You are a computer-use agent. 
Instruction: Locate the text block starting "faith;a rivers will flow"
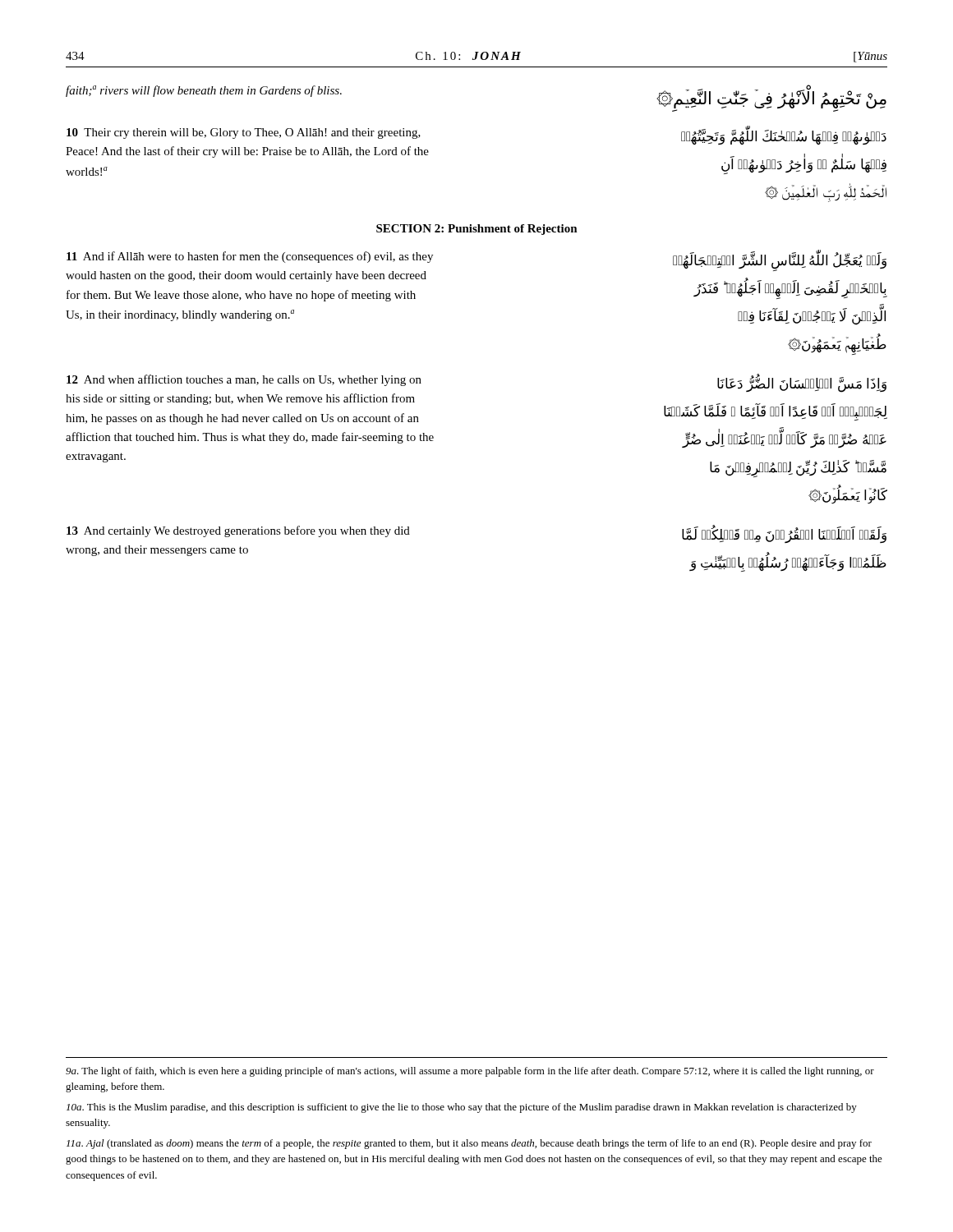(x=163, y=94)
